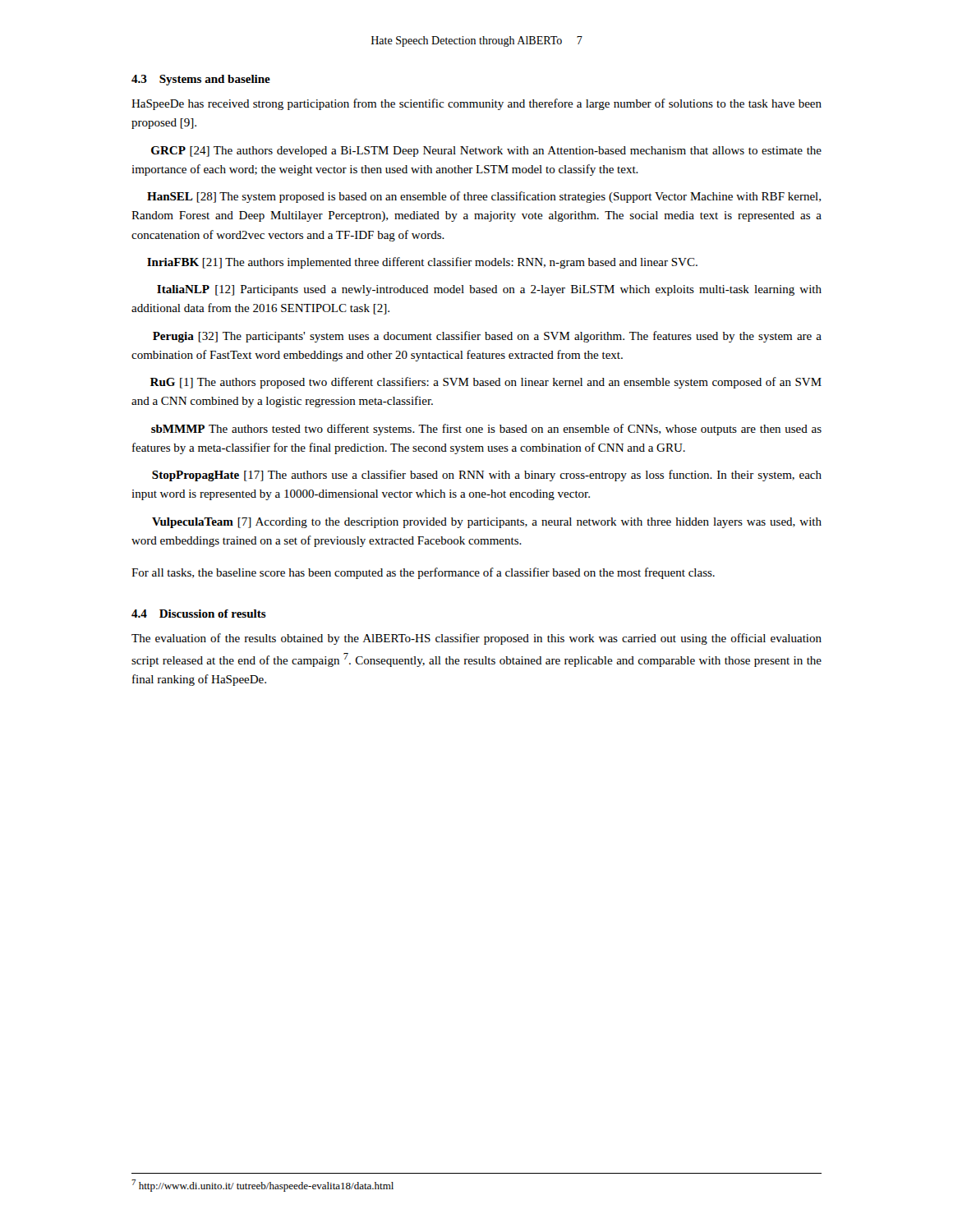Navigate to the region starting "4.3 Systems and baseline"
The width and height of the screenshot is (953, 1232).
pos(201,79)
